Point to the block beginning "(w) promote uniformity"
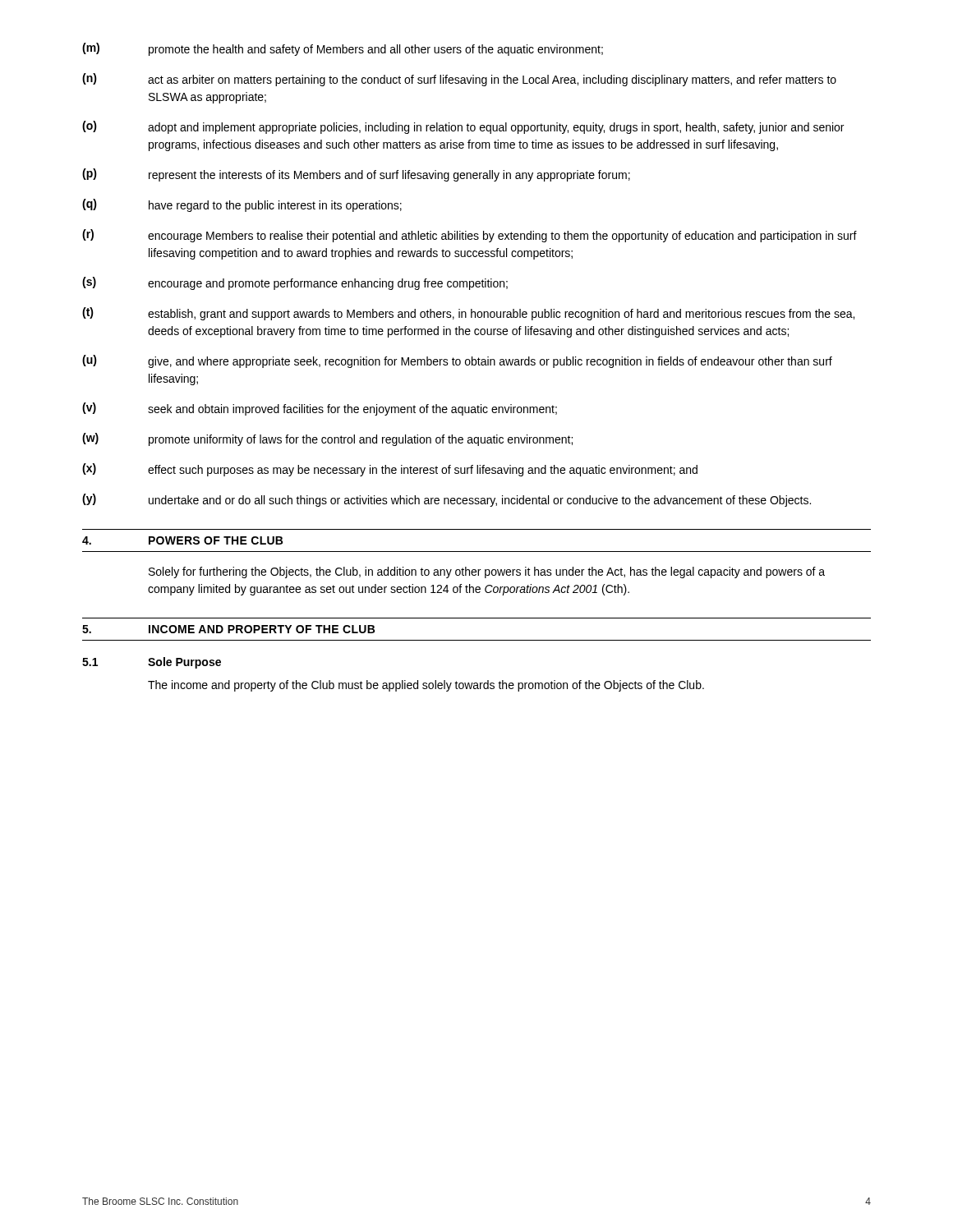Viewport: 953px width, 1232px height. [476, 440]
